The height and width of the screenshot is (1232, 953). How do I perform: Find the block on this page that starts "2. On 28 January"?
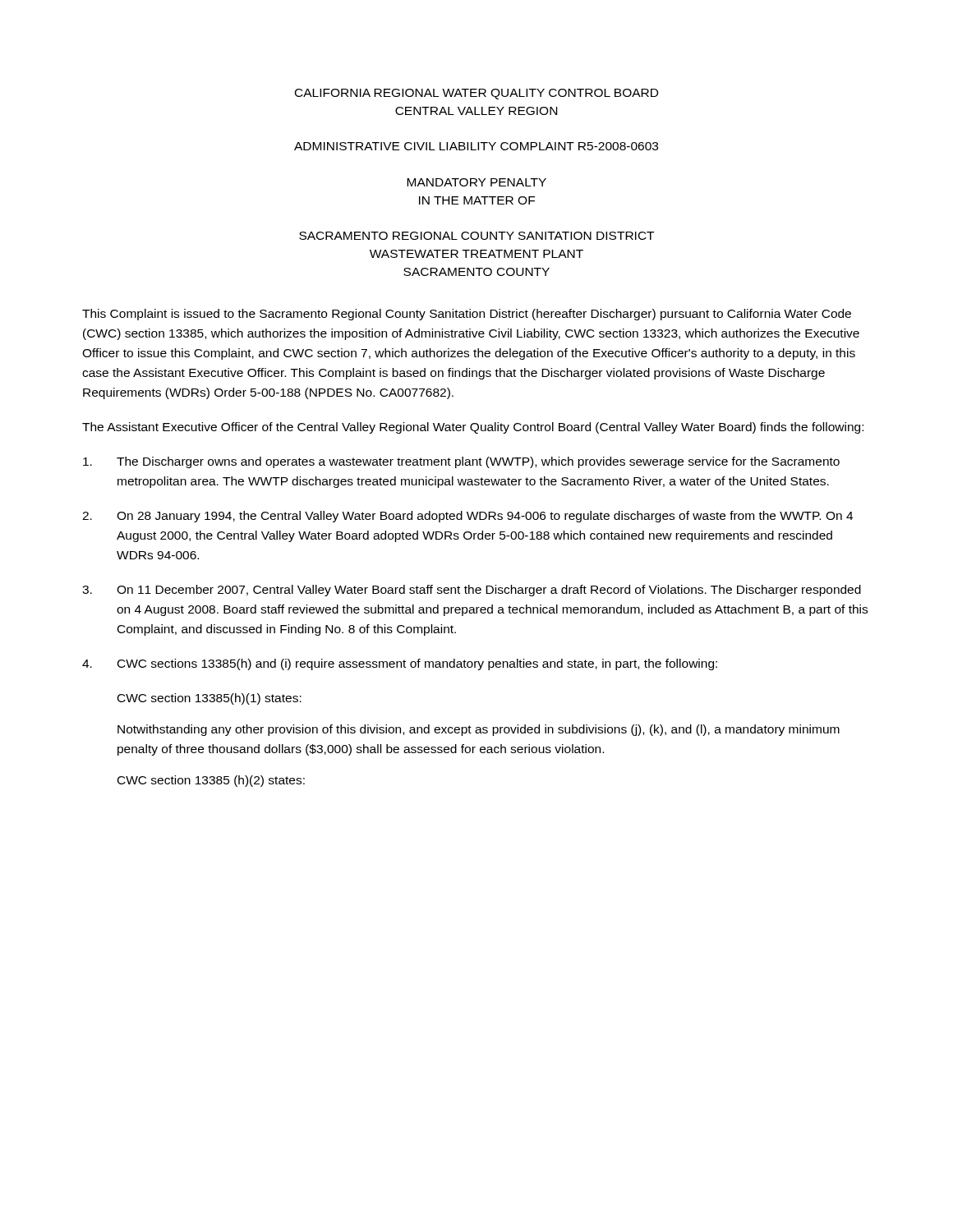pos(476,535)
